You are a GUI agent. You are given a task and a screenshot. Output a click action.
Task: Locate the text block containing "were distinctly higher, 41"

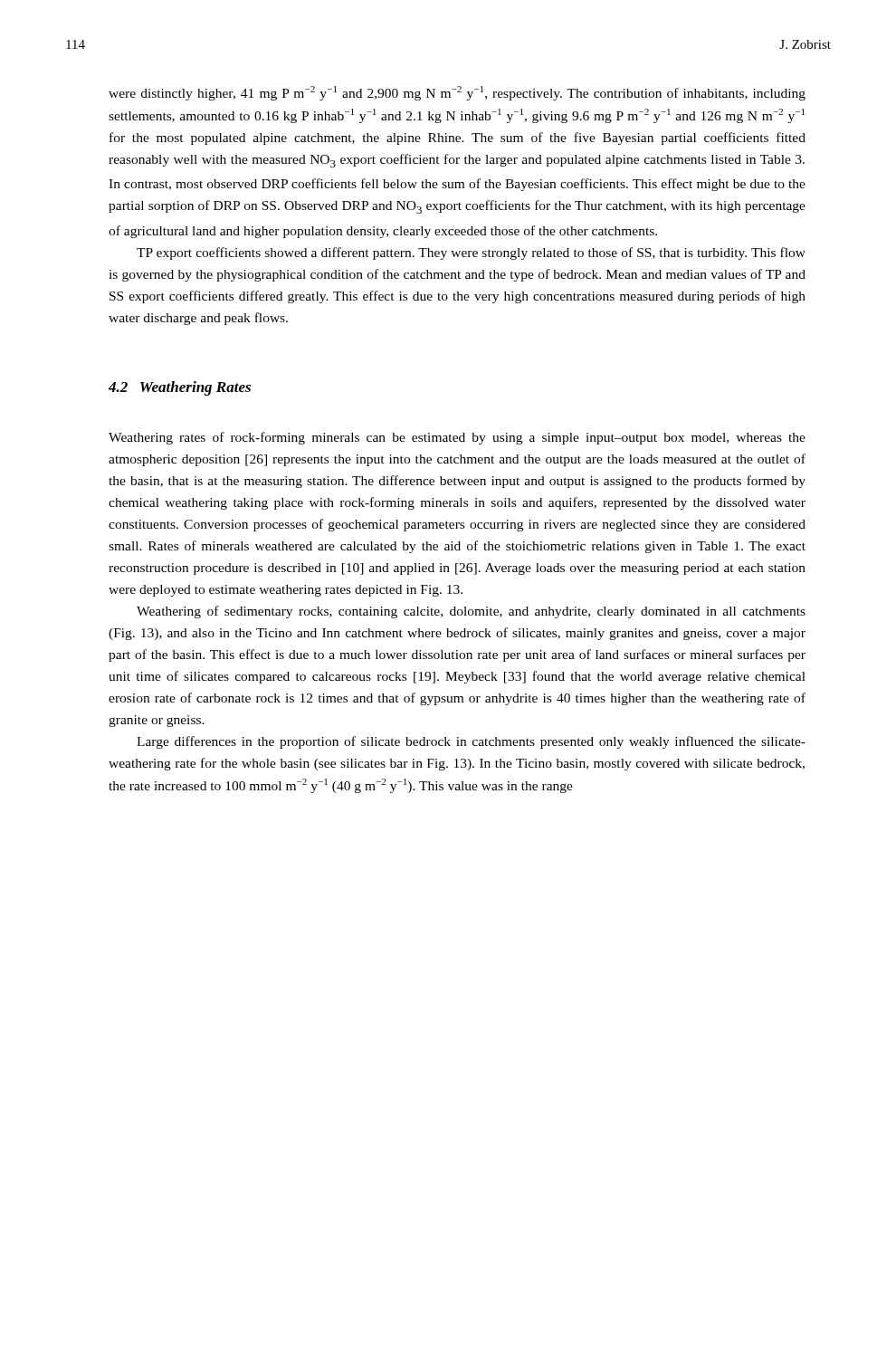(457, 161)
